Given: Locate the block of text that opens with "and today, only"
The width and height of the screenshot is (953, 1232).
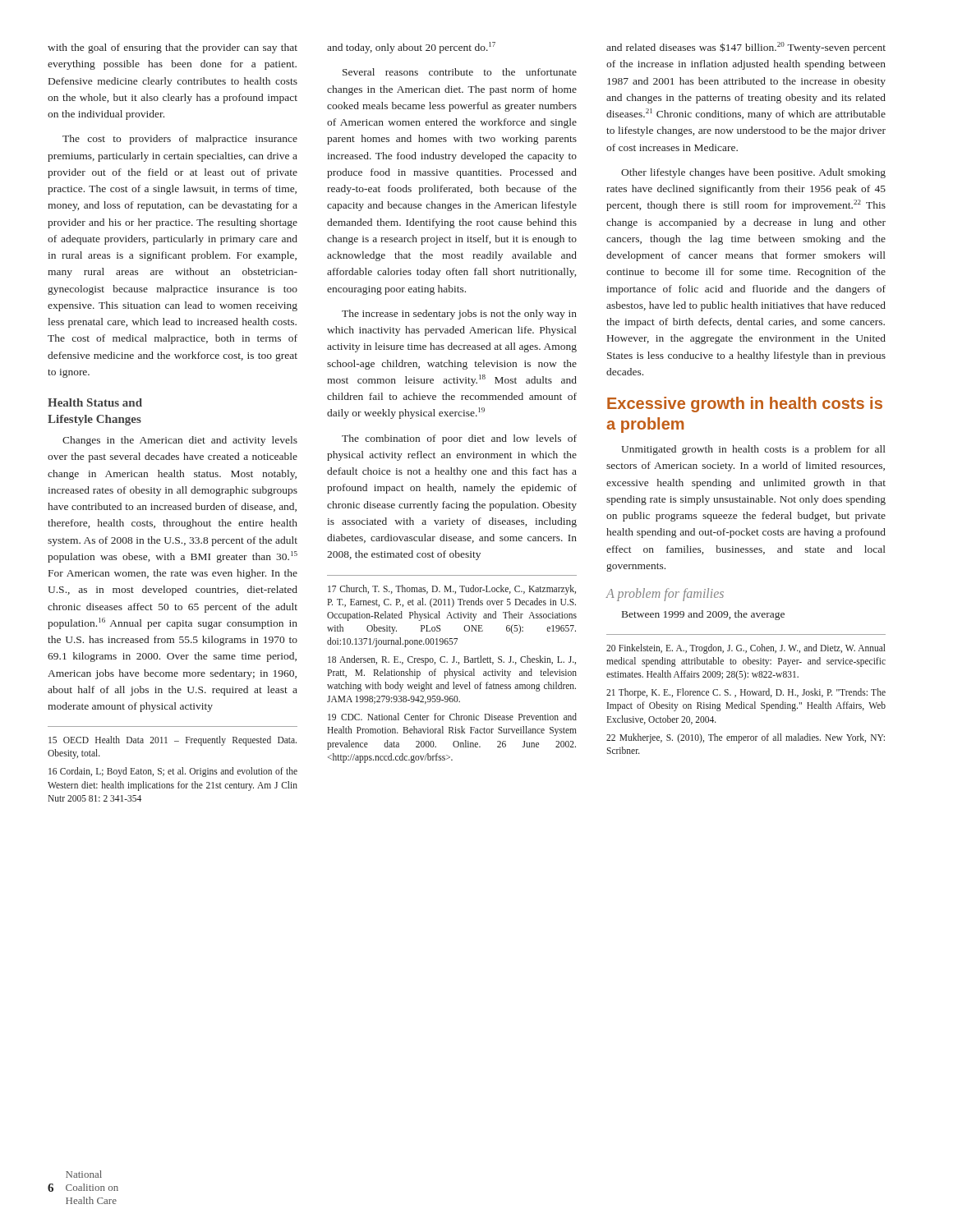Looking at the screenshot, I should (x=452, y=301).
